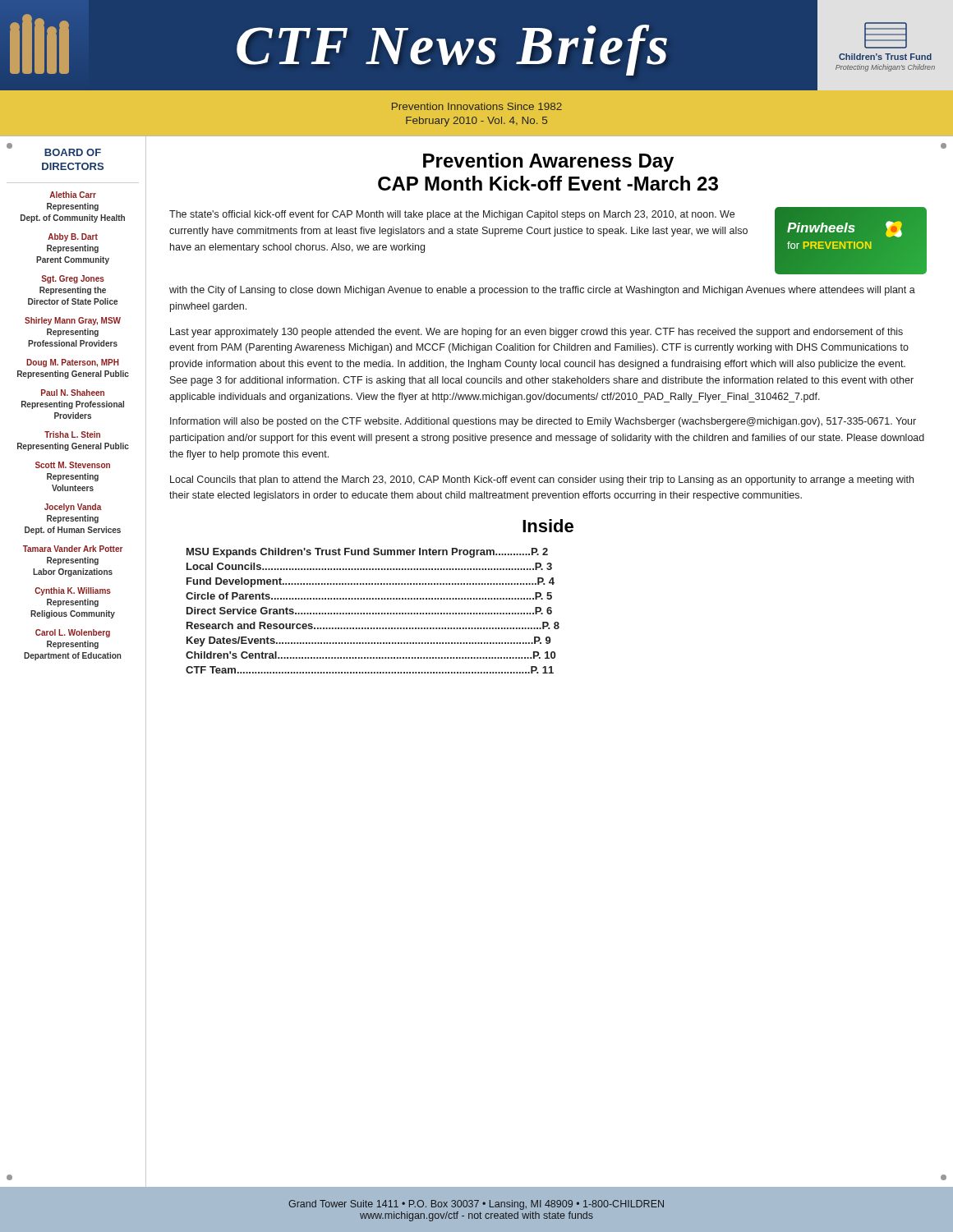Viewport: 953px width, 1232px height.
Task: Click the passage that begins "Shirley Mann Gray, MSW Representing"
Action: [73, 332]
